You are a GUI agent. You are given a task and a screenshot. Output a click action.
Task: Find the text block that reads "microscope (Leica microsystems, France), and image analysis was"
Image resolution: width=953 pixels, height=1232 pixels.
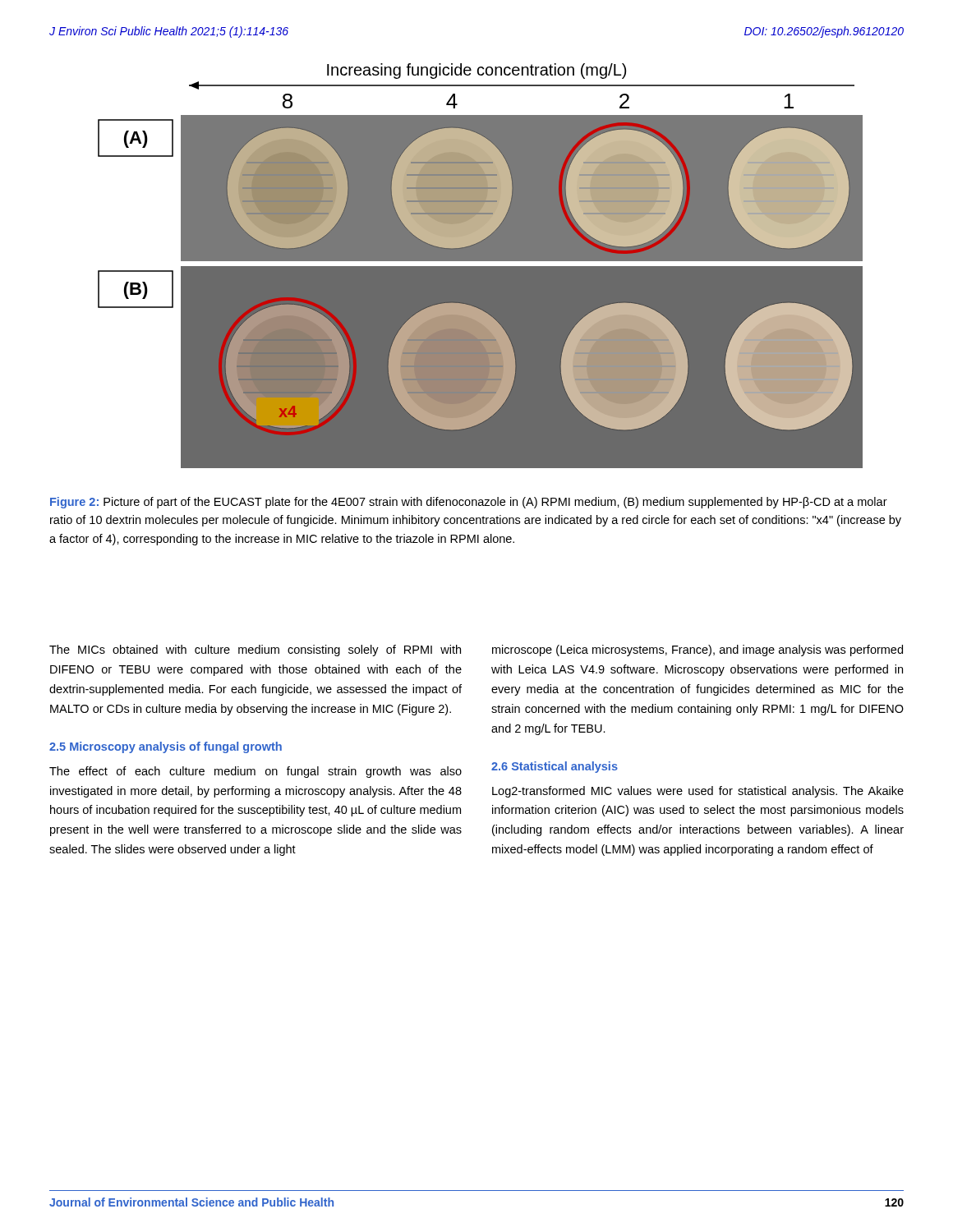(698, 689)
